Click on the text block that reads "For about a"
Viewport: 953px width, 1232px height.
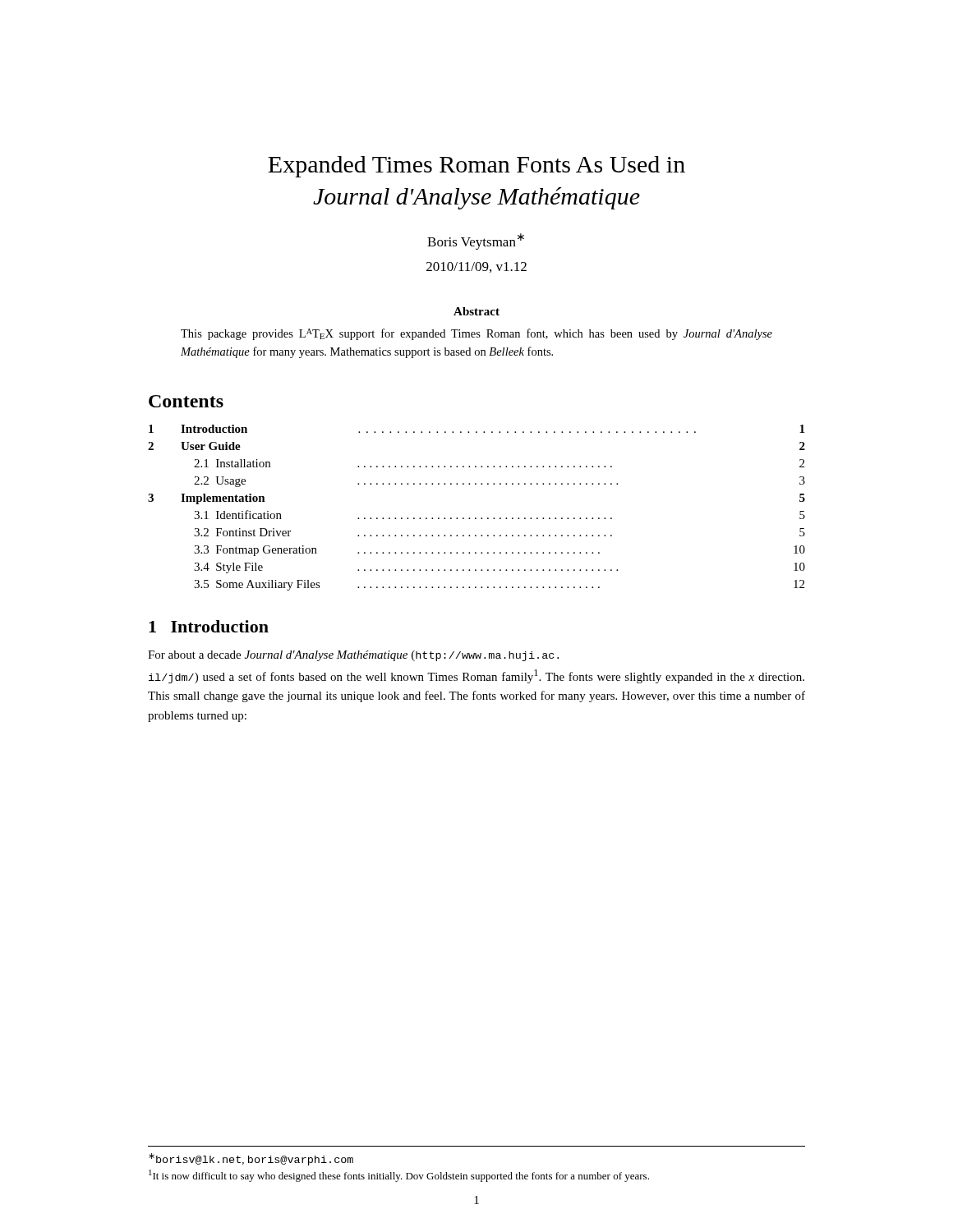point(476,685)
